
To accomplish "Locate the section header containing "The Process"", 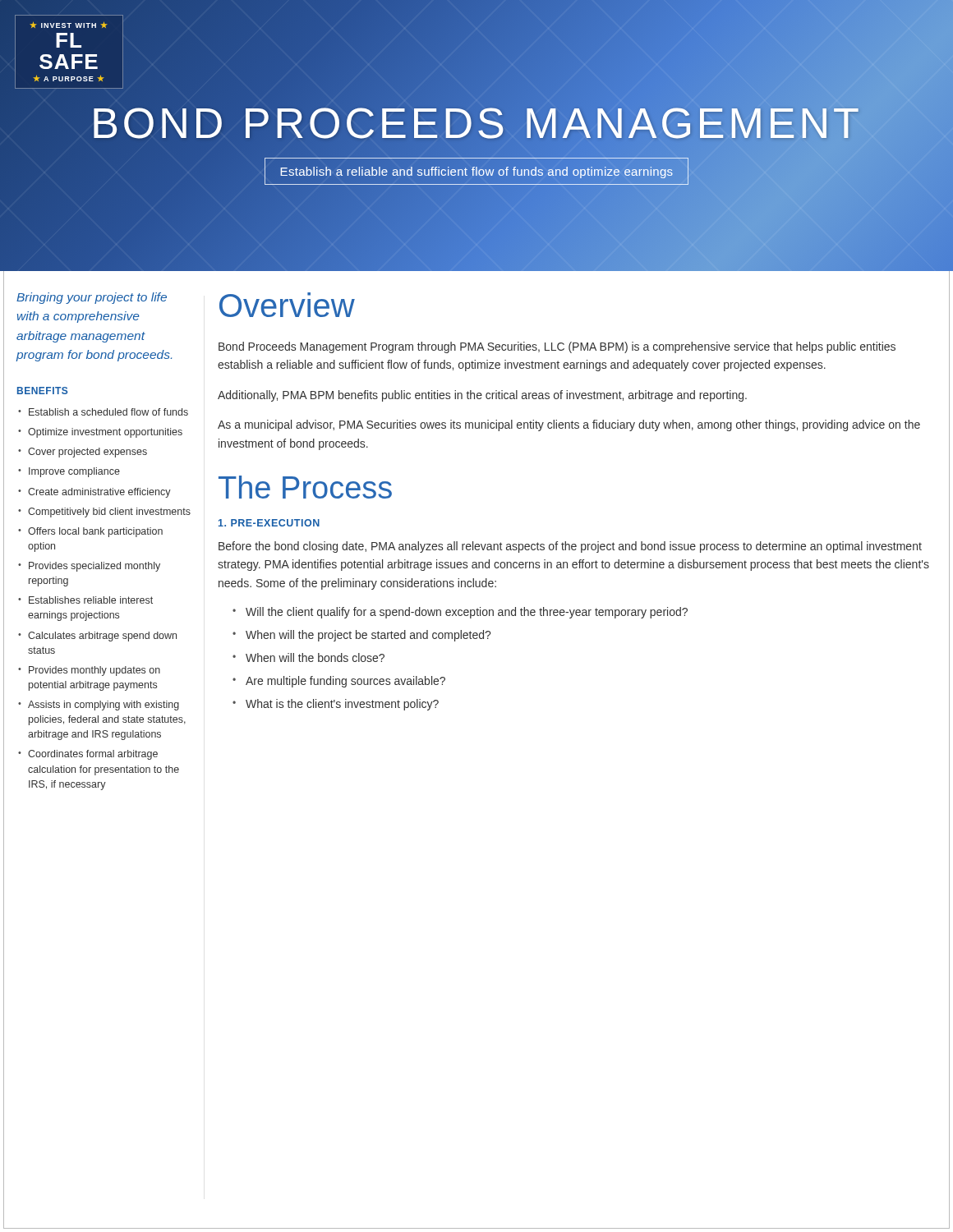I will pyautogui.click(x=305, y=487).
